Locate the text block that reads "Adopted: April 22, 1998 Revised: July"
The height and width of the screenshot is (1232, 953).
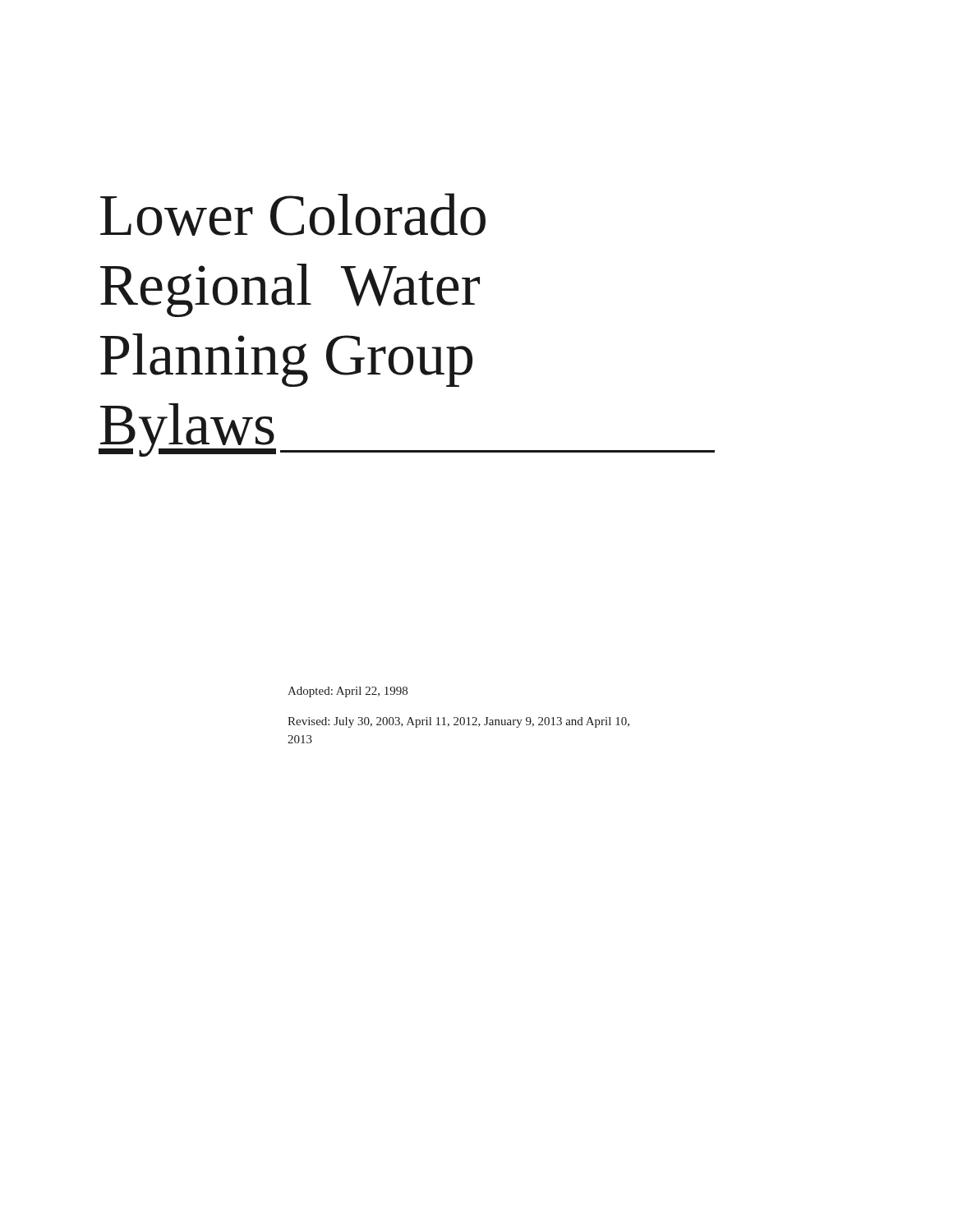pos(493,715)
